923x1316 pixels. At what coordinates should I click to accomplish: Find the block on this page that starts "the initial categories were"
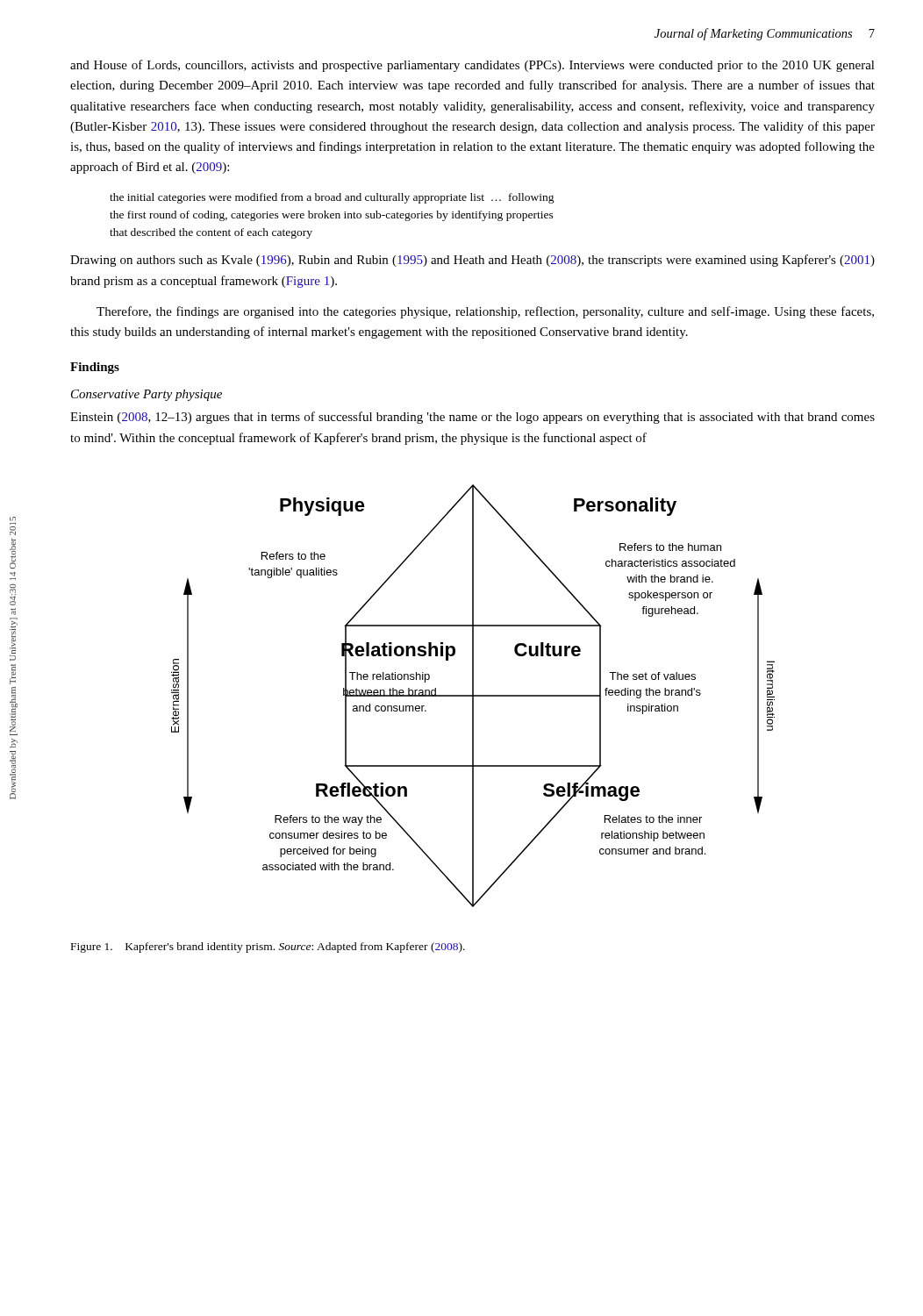tap(332, 214)
